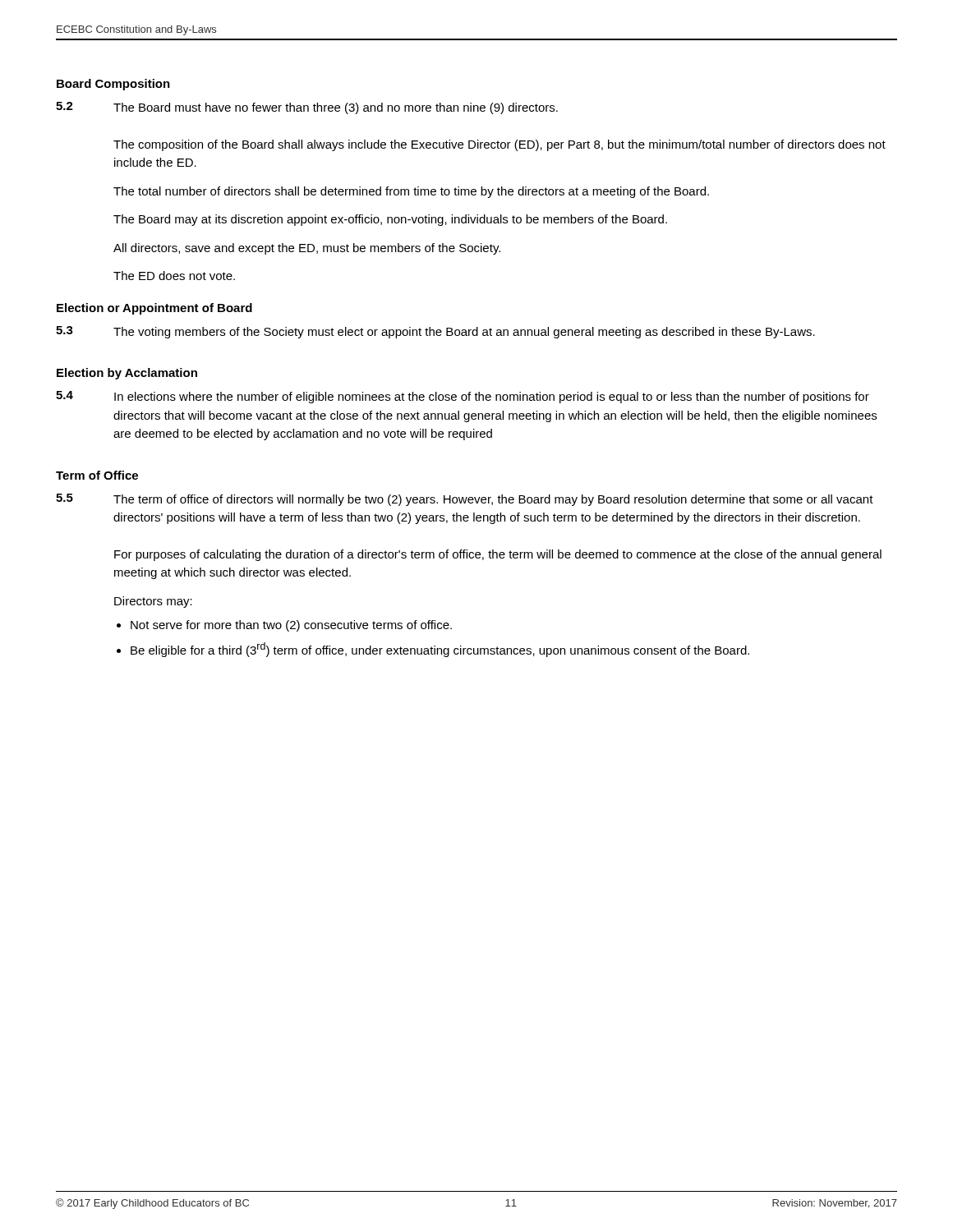Click the passage that begins "The total number of directors shall"

point(412,191)
